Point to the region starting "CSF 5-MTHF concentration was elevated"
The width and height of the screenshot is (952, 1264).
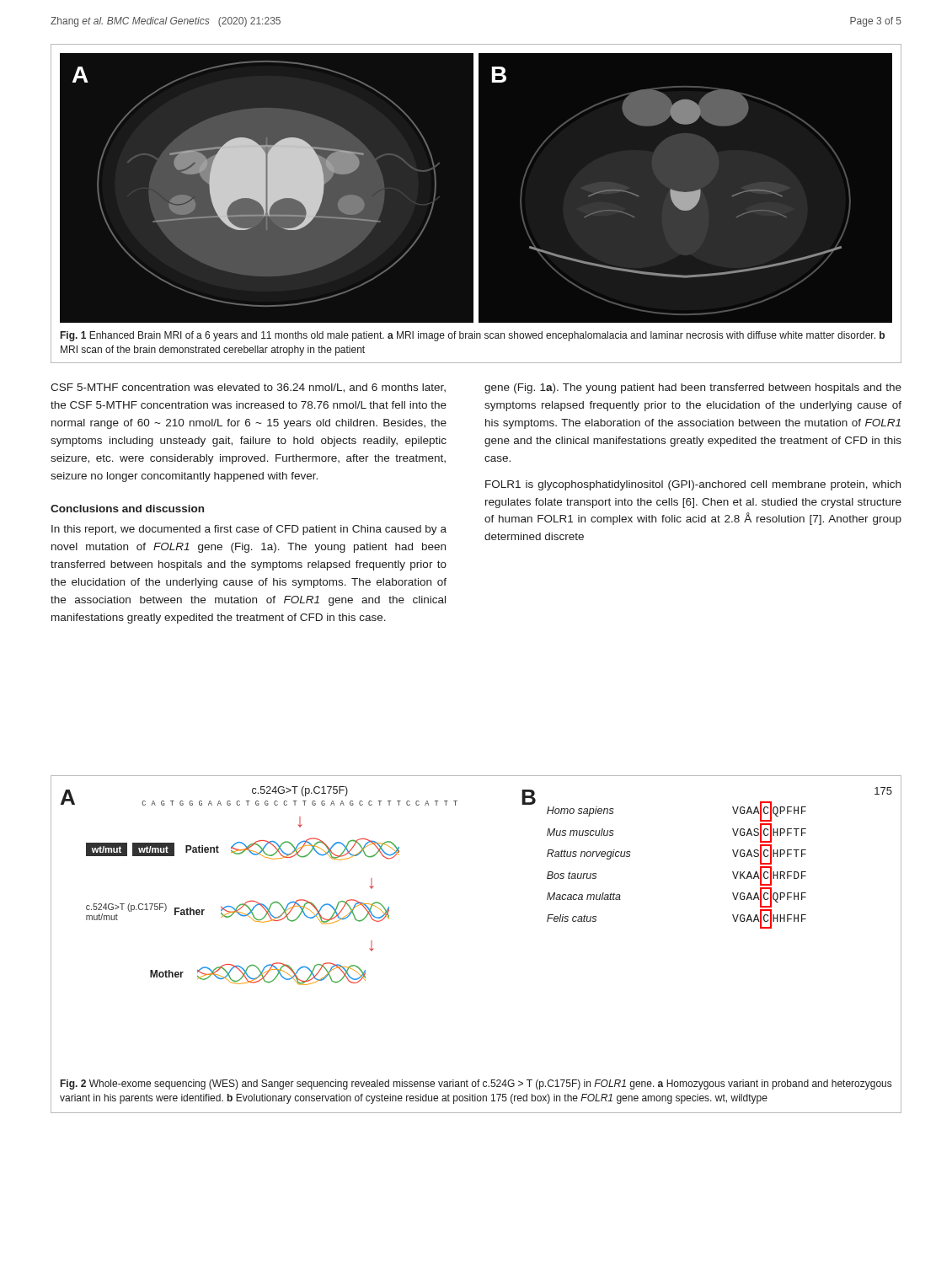coord(248,388)
